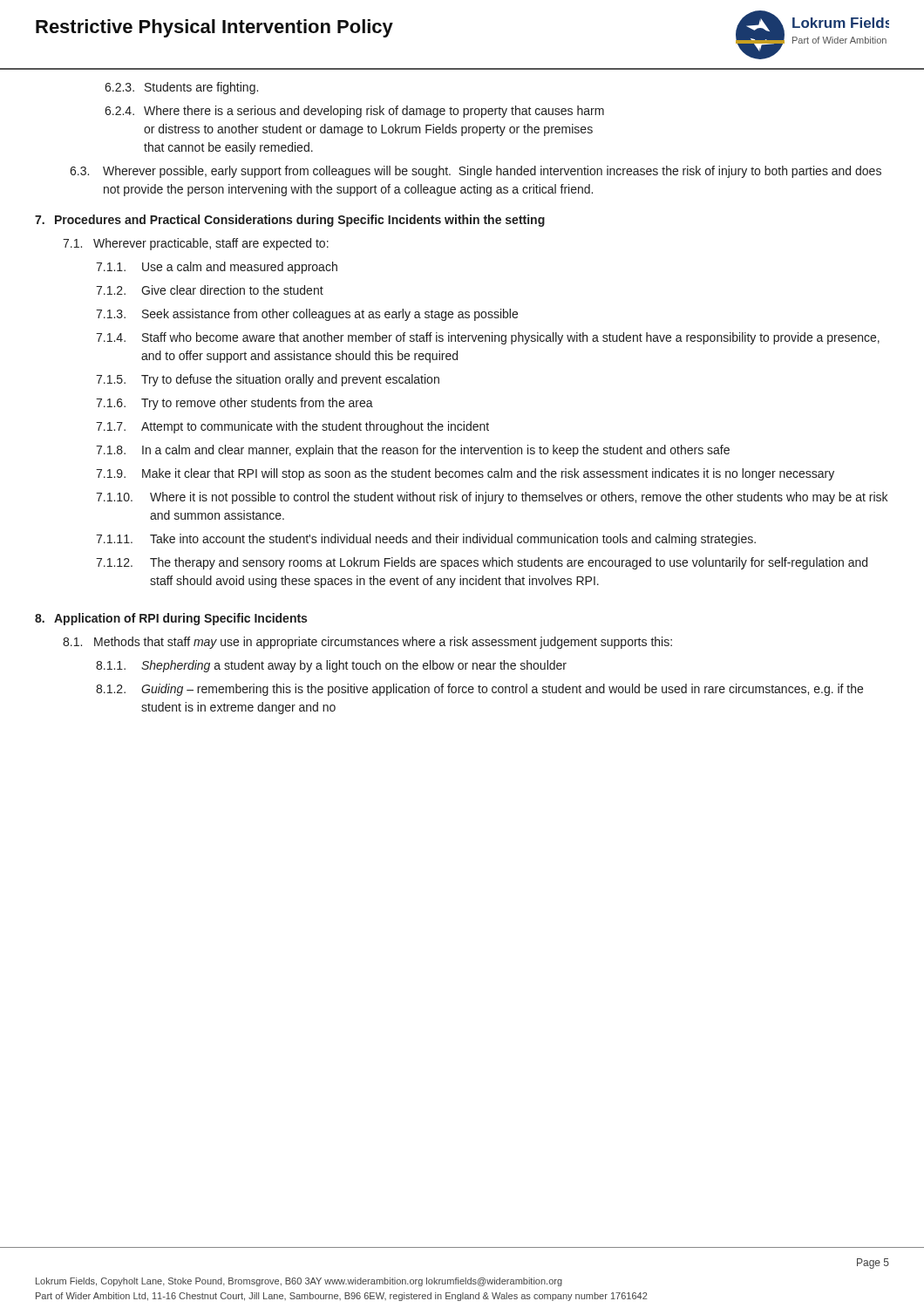Click on the passage starting "8.1.2. Guiding – remembering this is the positive"

(x=493, y=698)
